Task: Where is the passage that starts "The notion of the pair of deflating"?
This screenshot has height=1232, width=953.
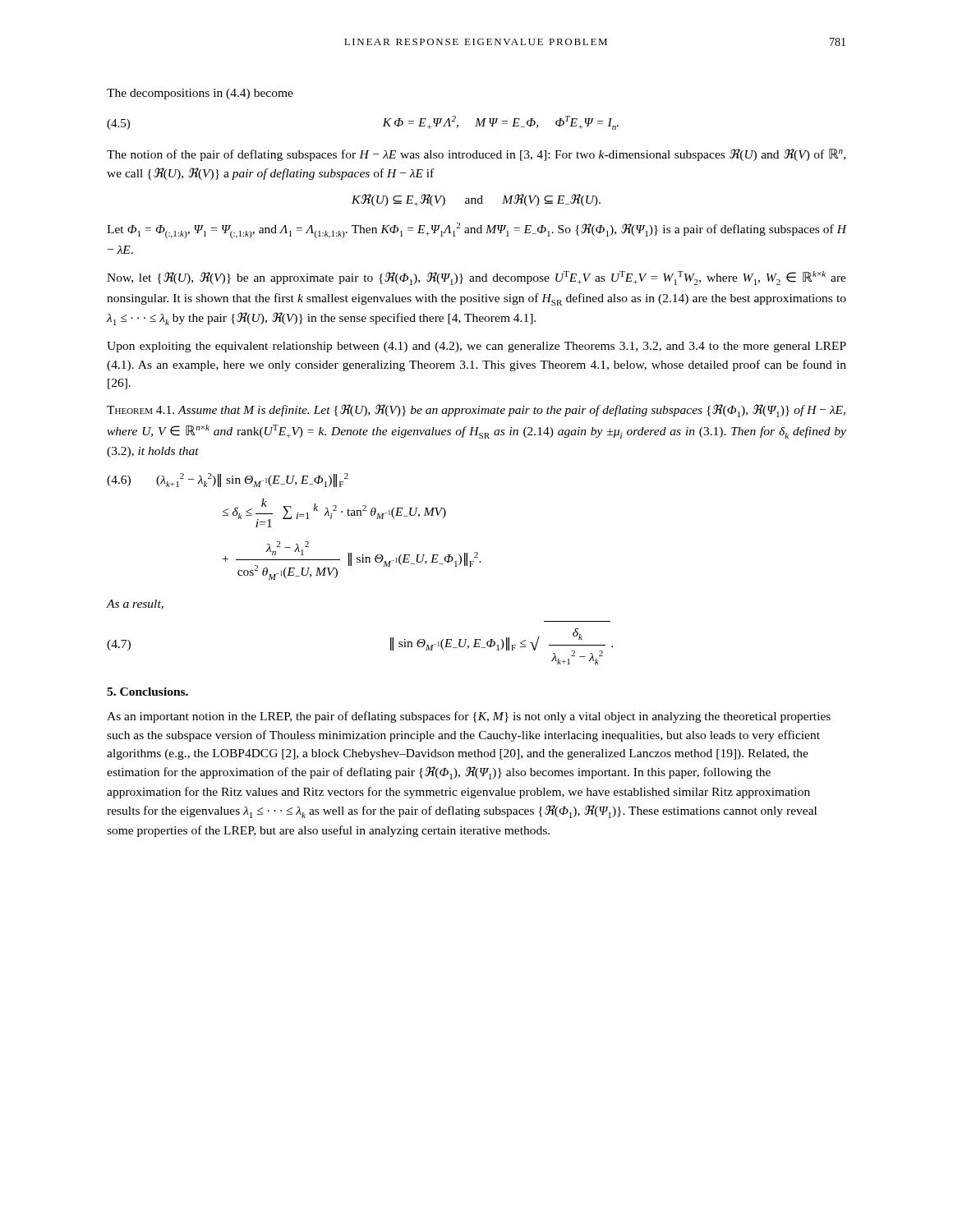Action: [x=476, y=162]
